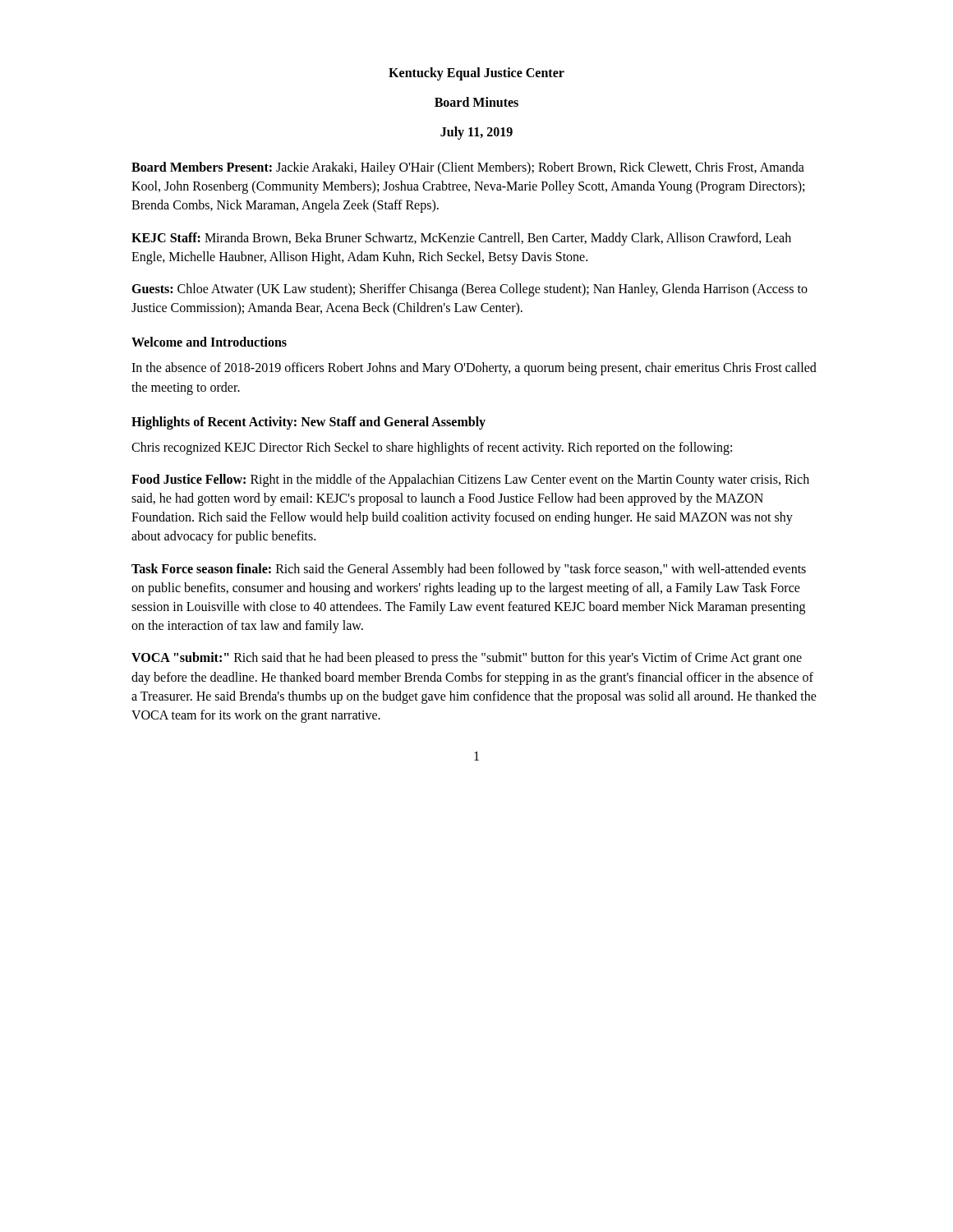Screen dimensions: 1232x953
Task: Where is the passage that starts "KEJC Staff: Miranda Brown, Beka"?
Action: click(461, 247)
